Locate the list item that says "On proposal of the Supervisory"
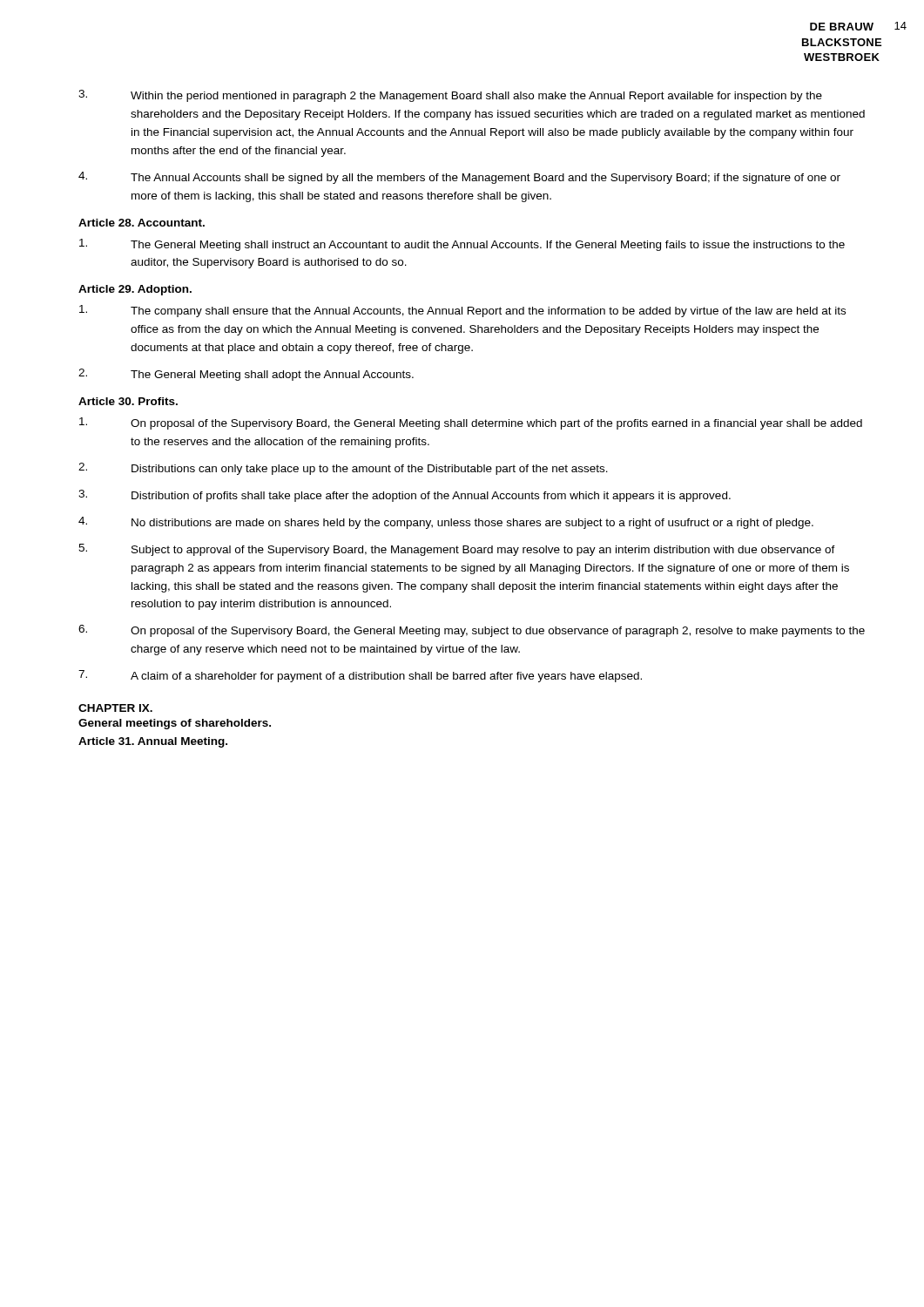924x1307 pixels. pyautogui.click(x=473, y=433)
